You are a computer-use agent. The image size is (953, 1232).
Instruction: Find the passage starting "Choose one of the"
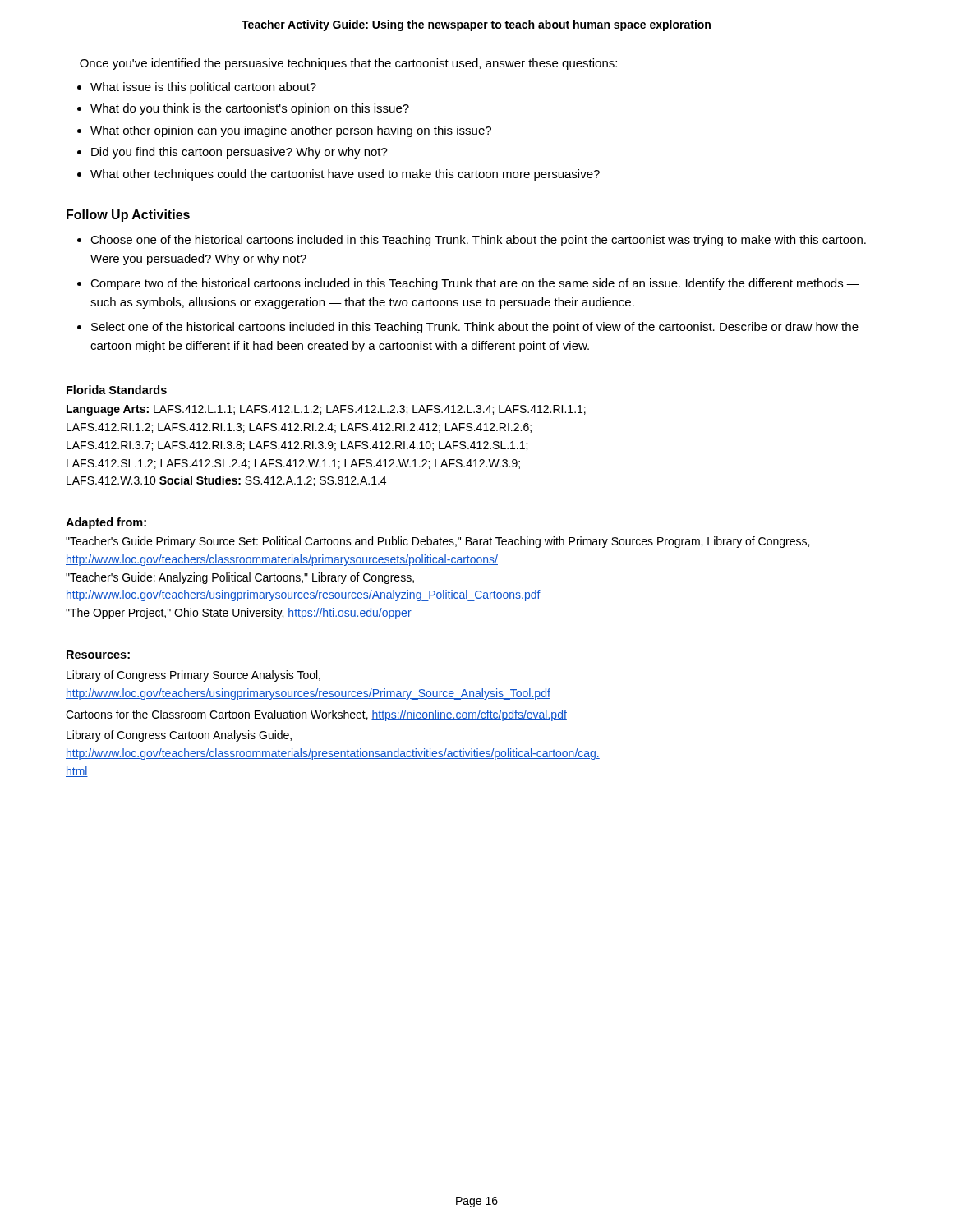(479, 249)
